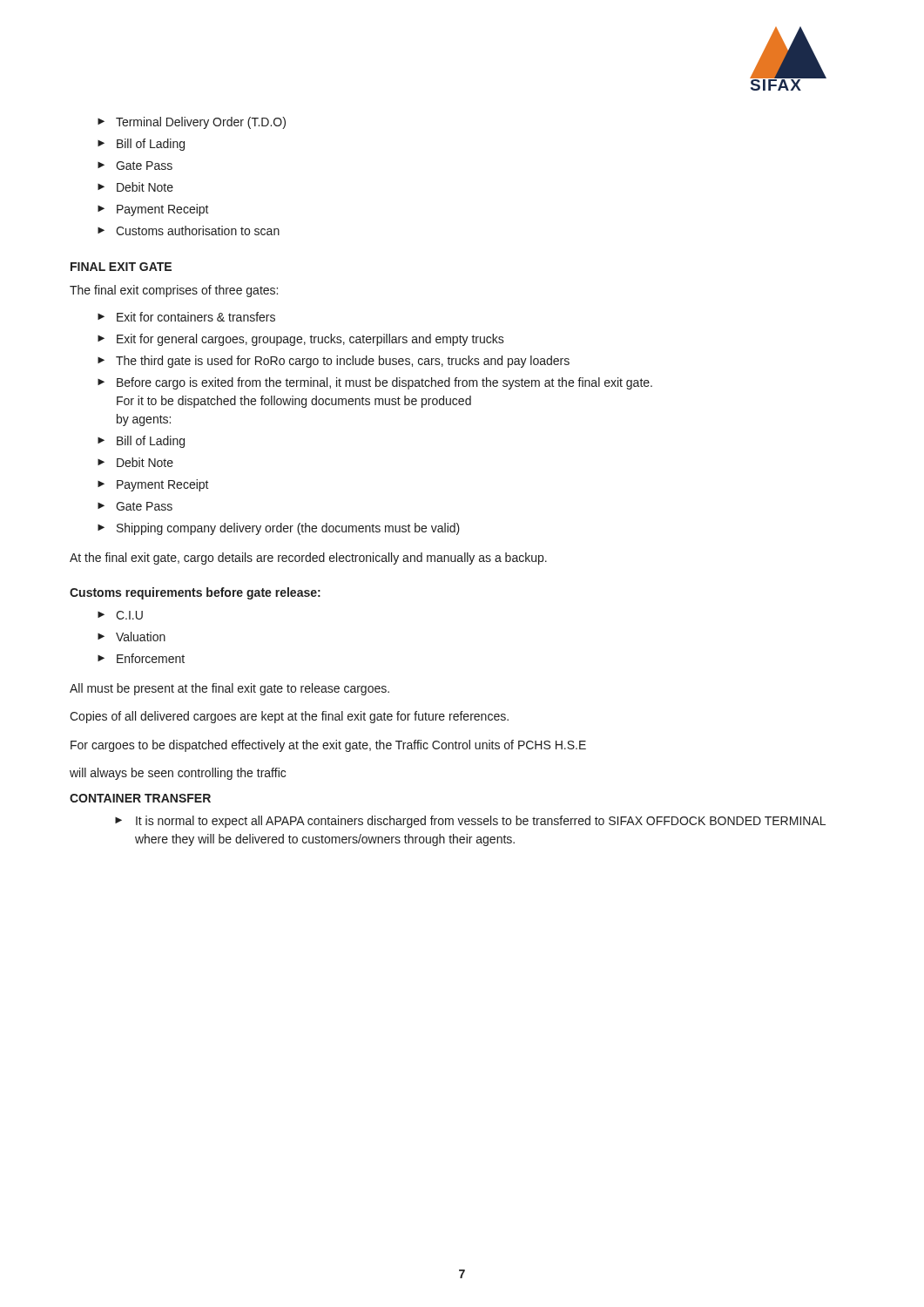Click on the logo
Screen dimensions: 1307x924
point(811,61)
